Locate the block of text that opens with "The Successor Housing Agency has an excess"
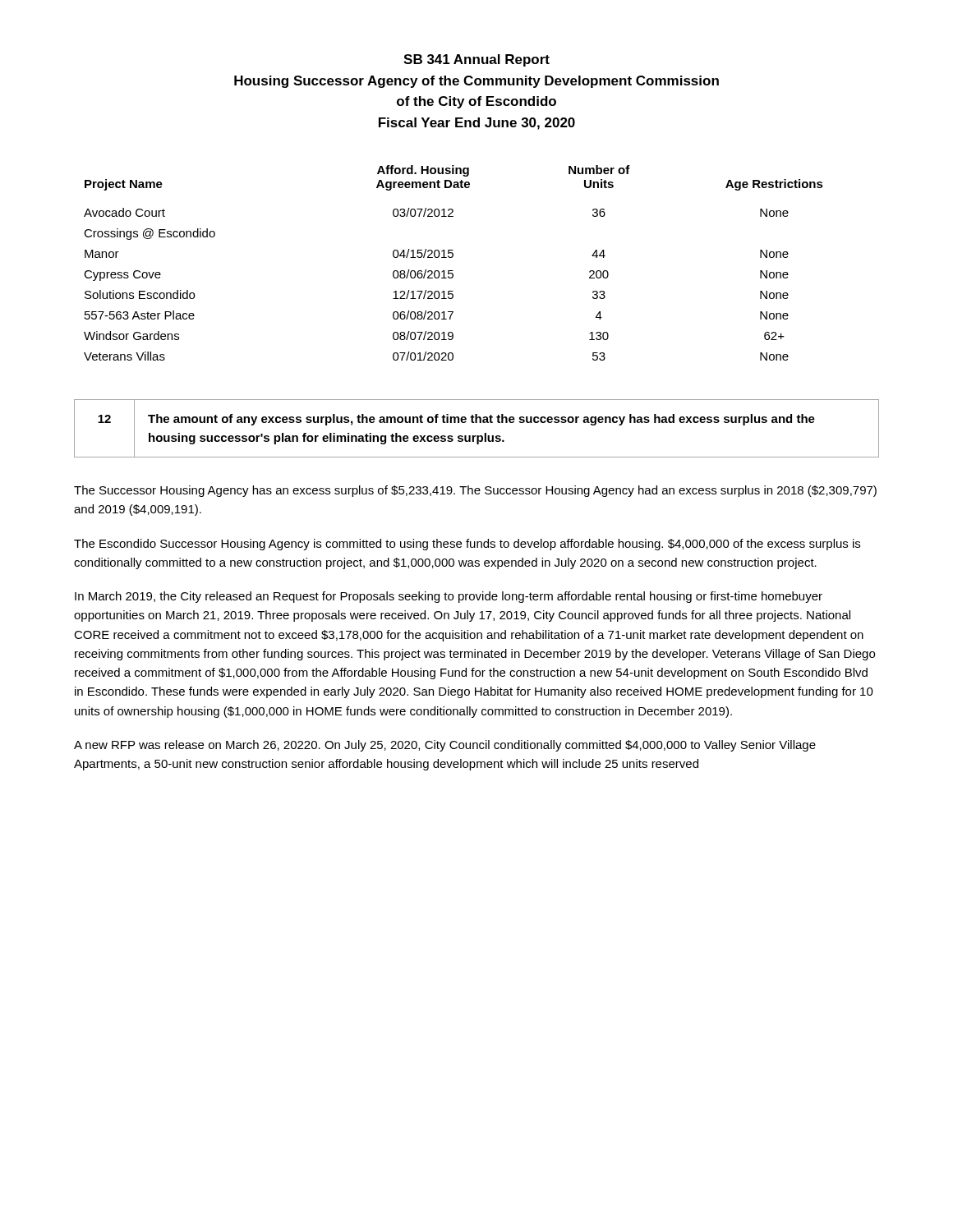This screenshot has height=1232, width=953. 476,499
